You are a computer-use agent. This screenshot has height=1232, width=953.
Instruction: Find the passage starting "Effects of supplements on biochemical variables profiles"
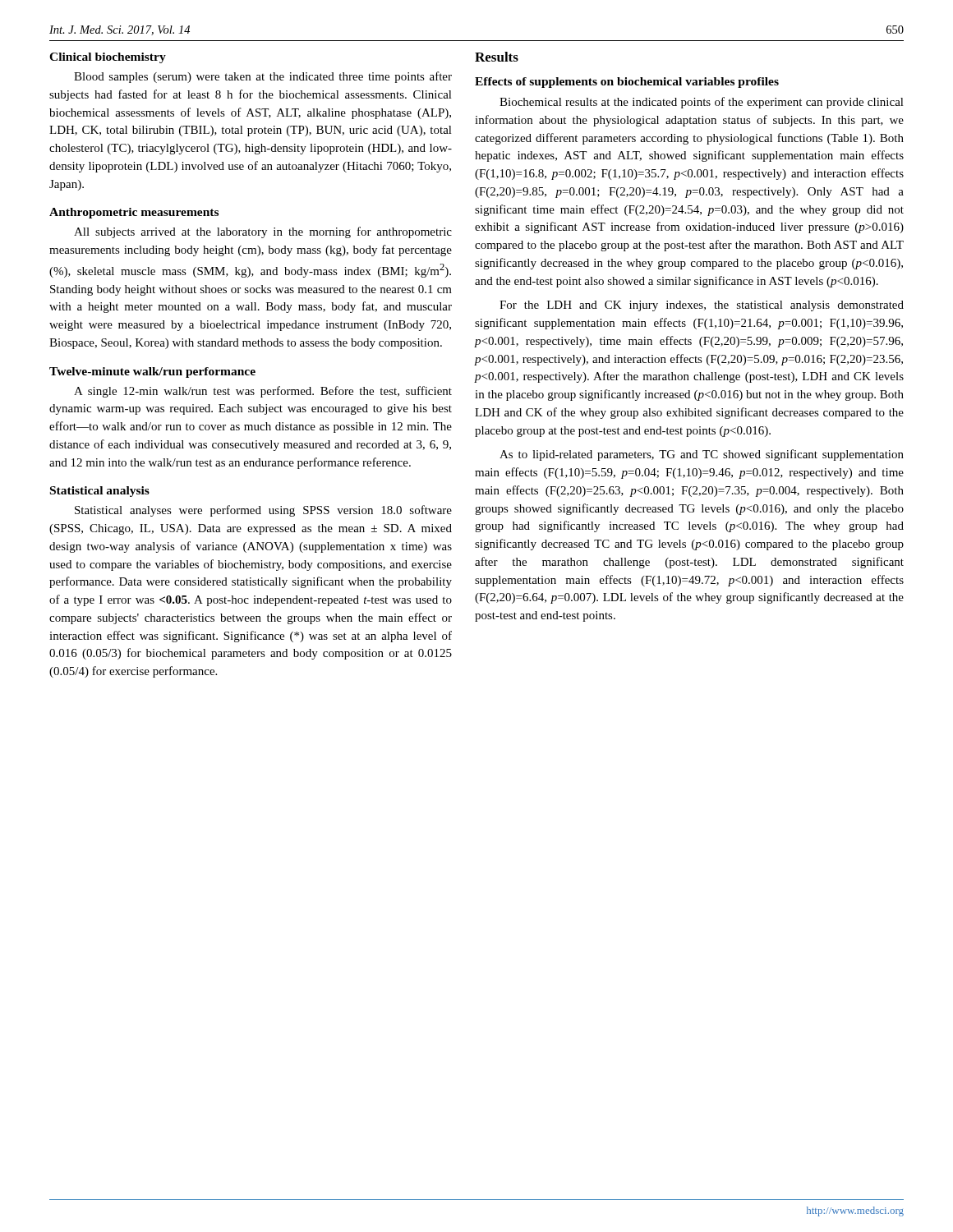coord(627,81)
